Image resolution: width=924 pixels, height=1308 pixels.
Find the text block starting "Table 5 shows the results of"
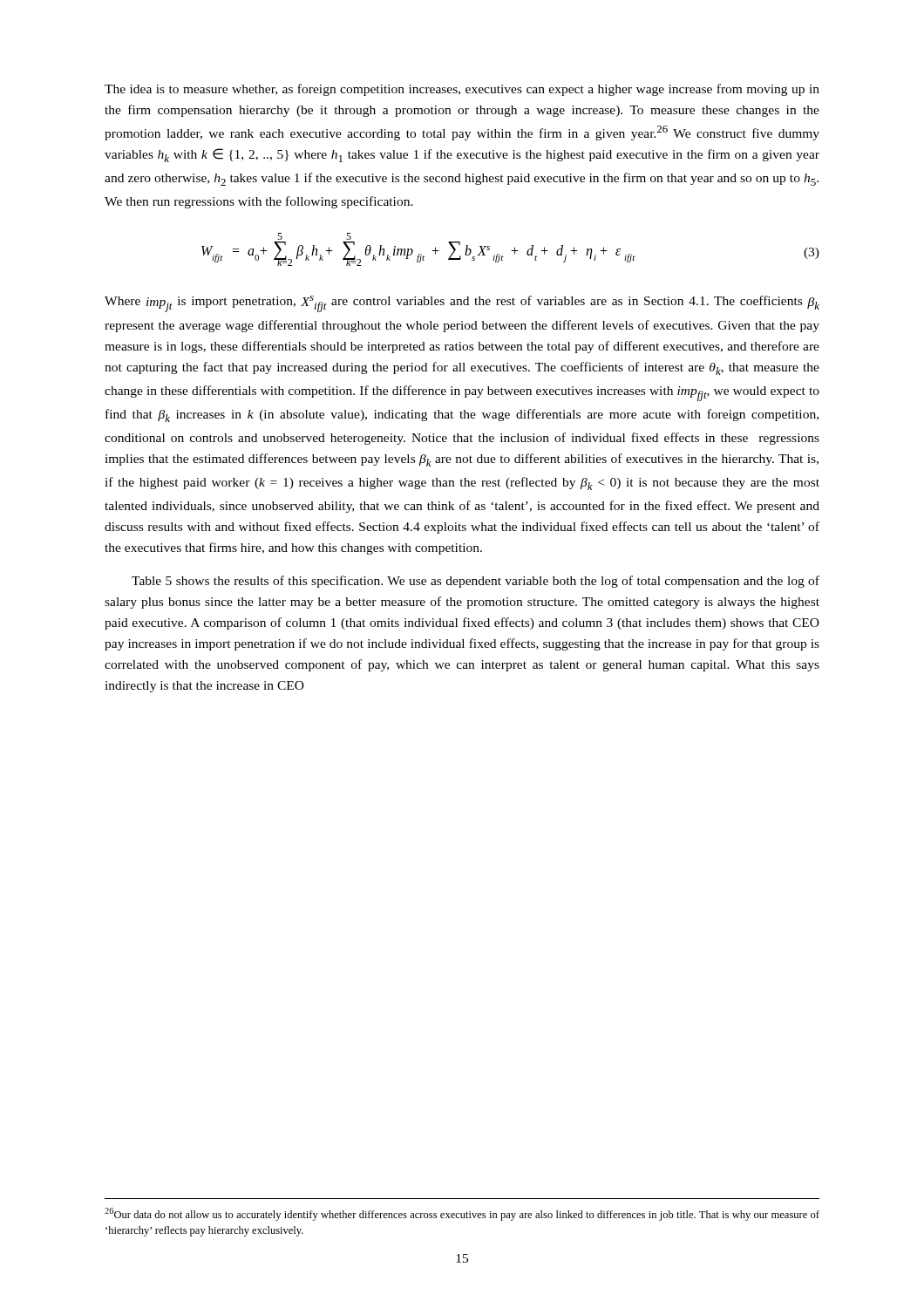pyautogui.click(x=462, y=633)
